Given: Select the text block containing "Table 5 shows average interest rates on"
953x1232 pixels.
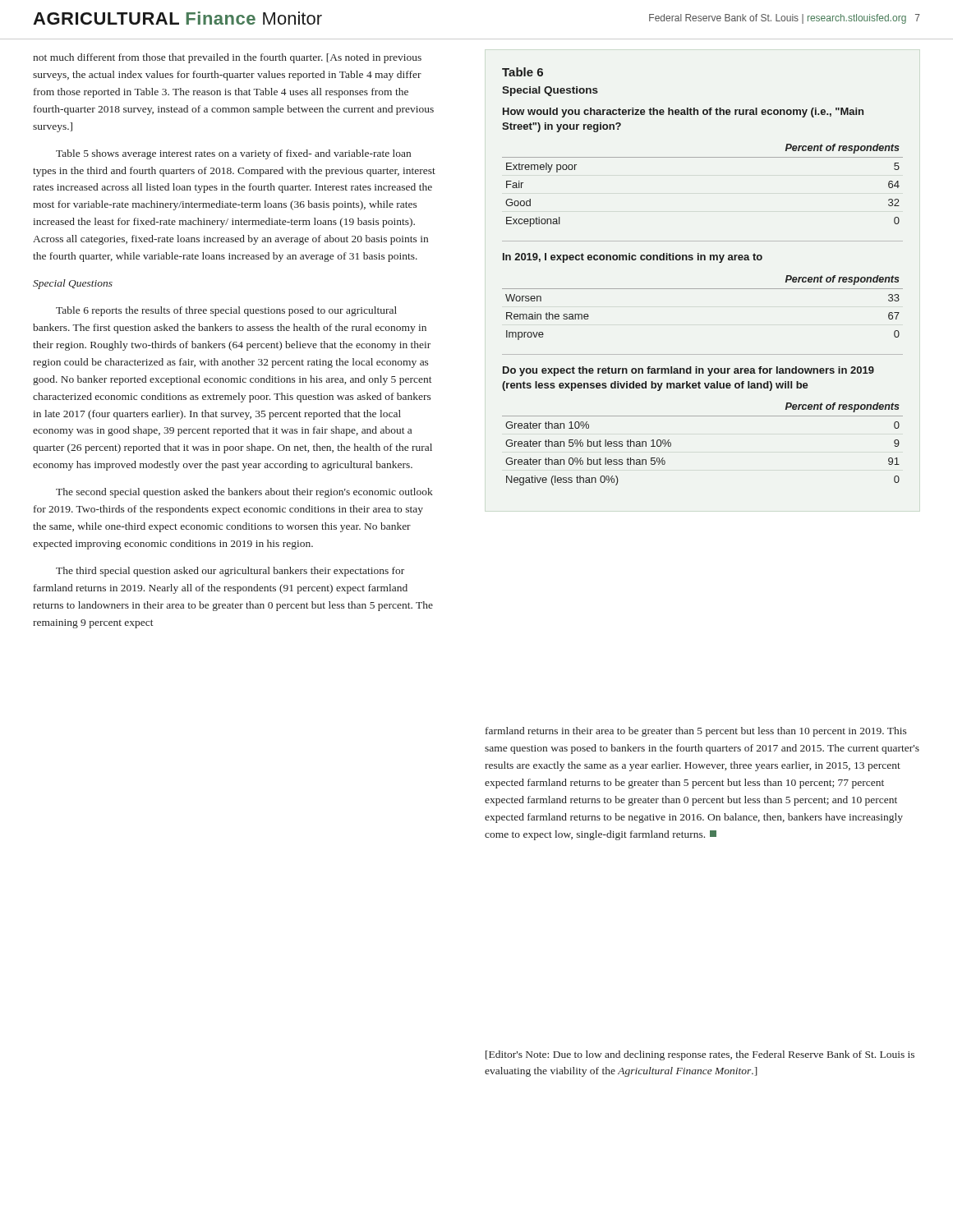Looking at the screenshot, I should pyautogui.click(x=234, y=205).
